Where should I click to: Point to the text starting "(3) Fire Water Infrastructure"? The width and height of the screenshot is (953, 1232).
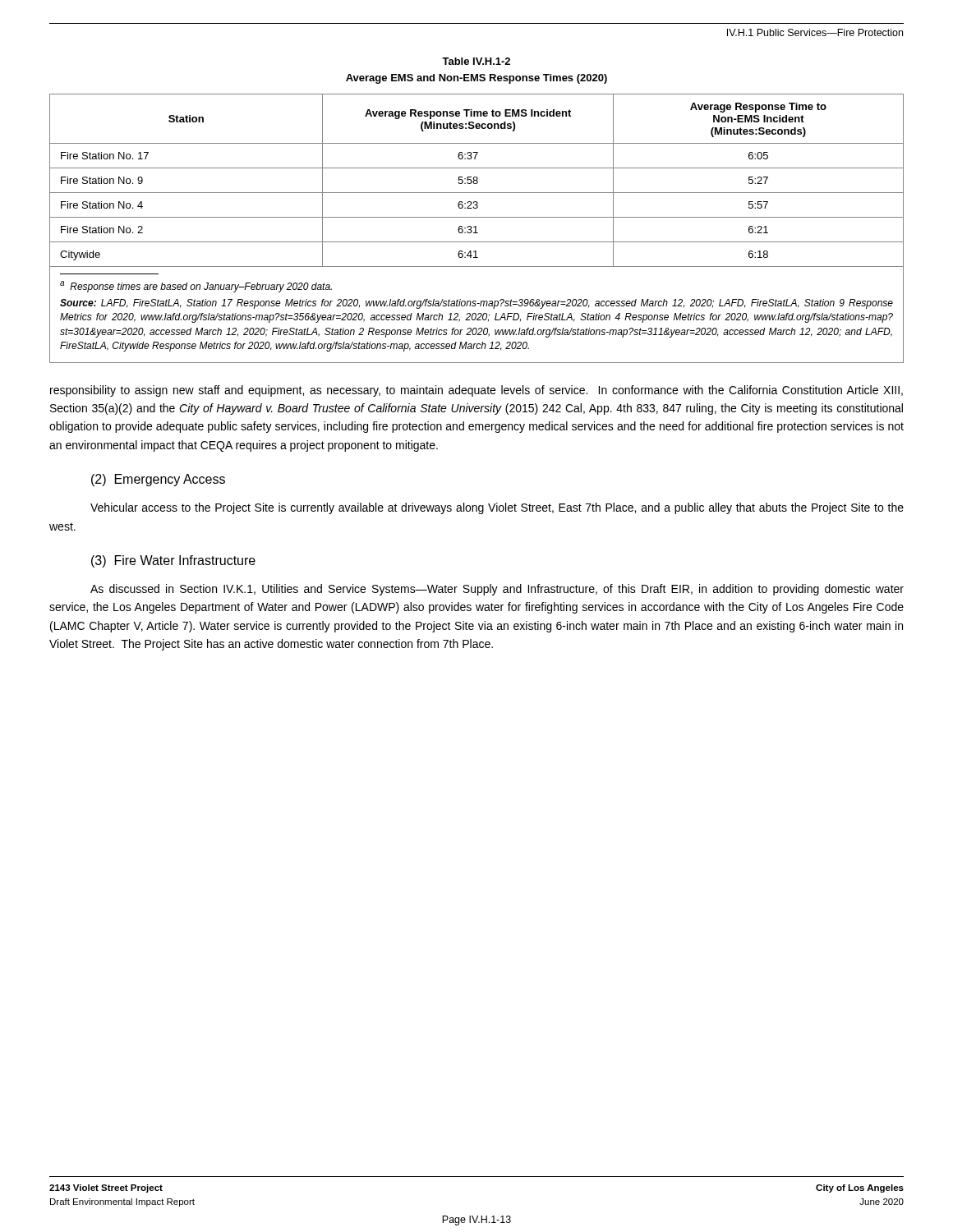[x=173, y=560]
